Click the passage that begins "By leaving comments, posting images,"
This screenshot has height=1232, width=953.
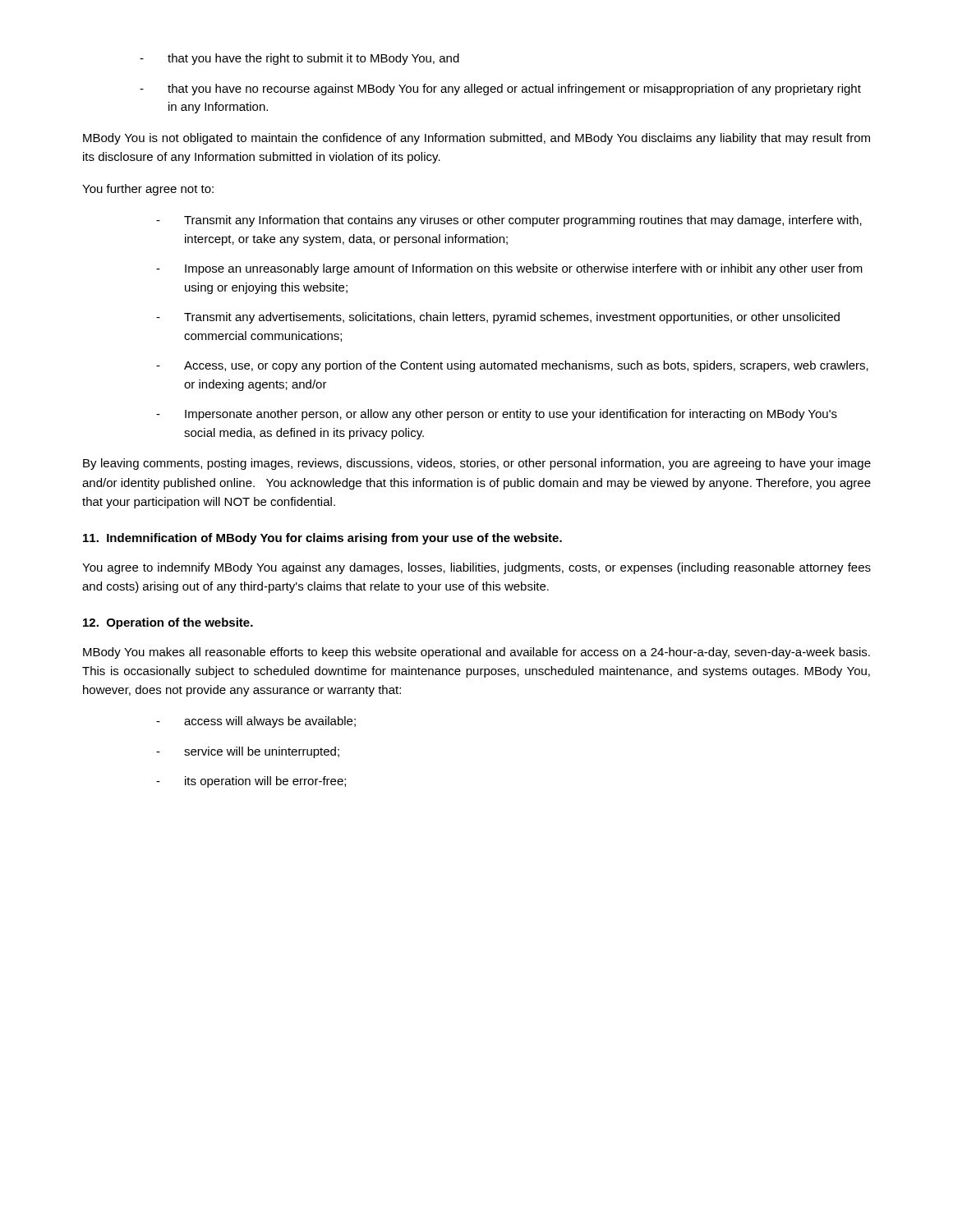click(476, 482)
